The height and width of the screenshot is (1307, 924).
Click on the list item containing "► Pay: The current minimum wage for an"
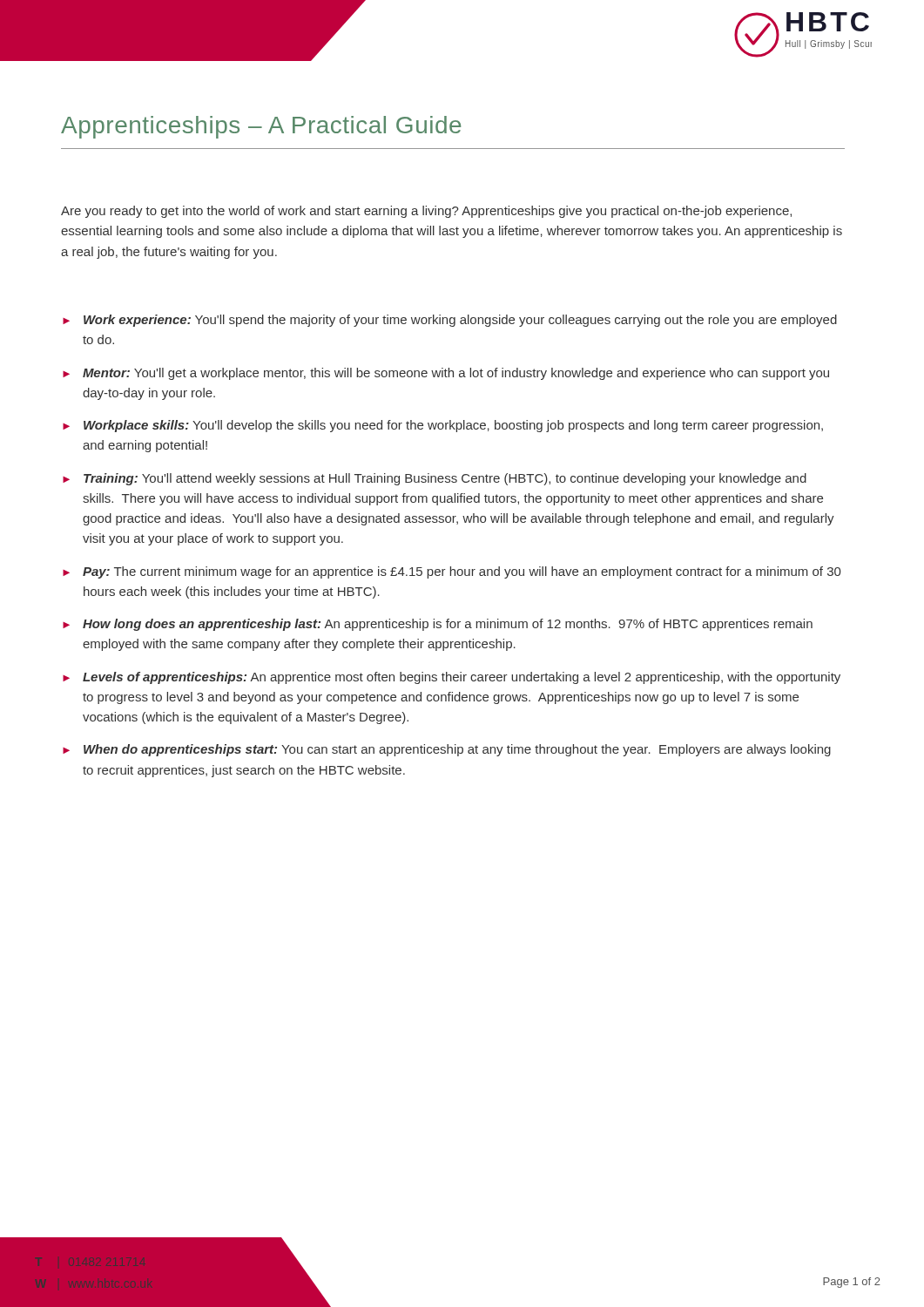tap(453, 581)
